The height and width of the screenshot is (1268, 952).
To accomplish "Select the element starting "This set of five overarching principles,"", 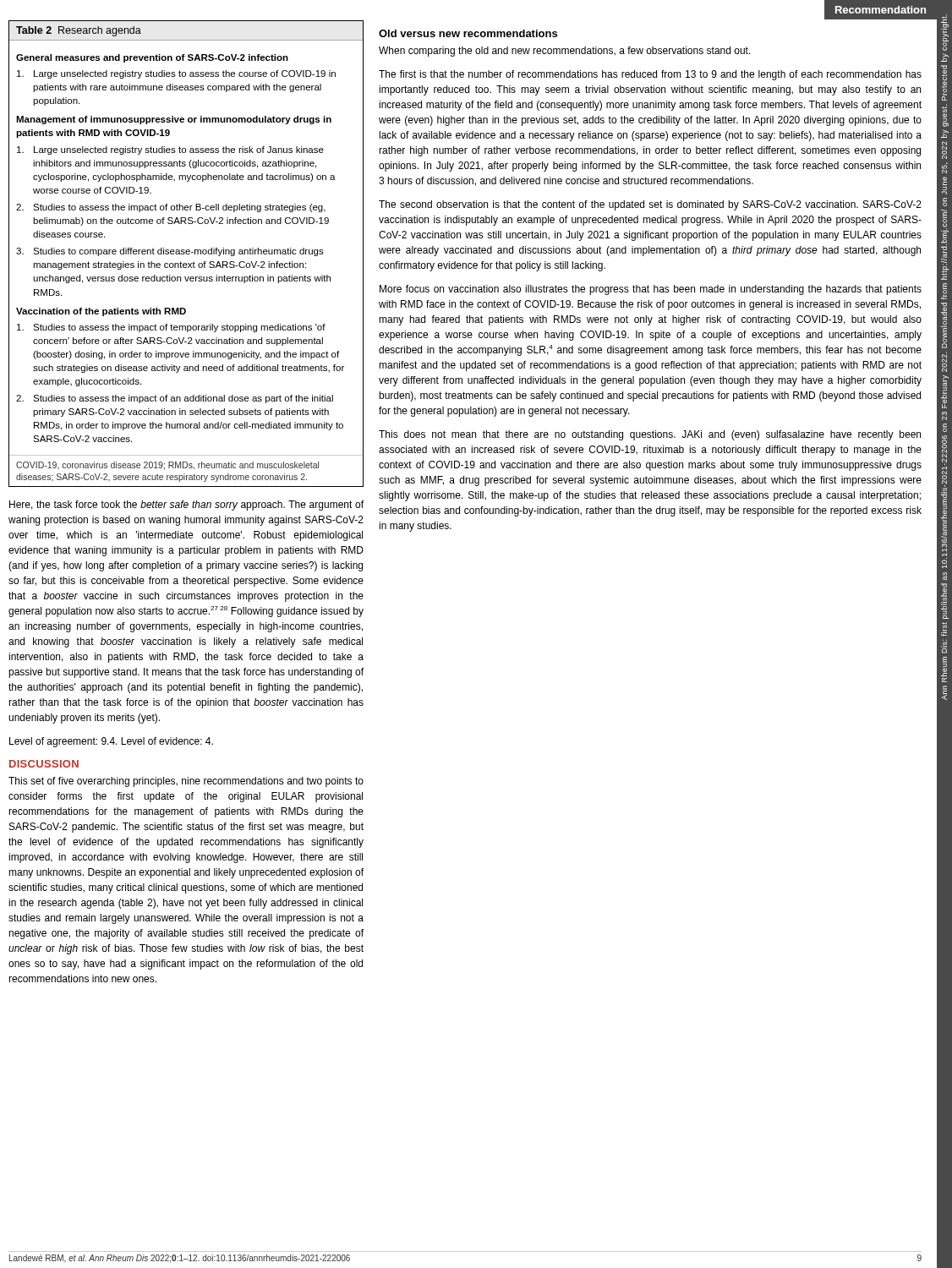I will (x=186, y=880).
